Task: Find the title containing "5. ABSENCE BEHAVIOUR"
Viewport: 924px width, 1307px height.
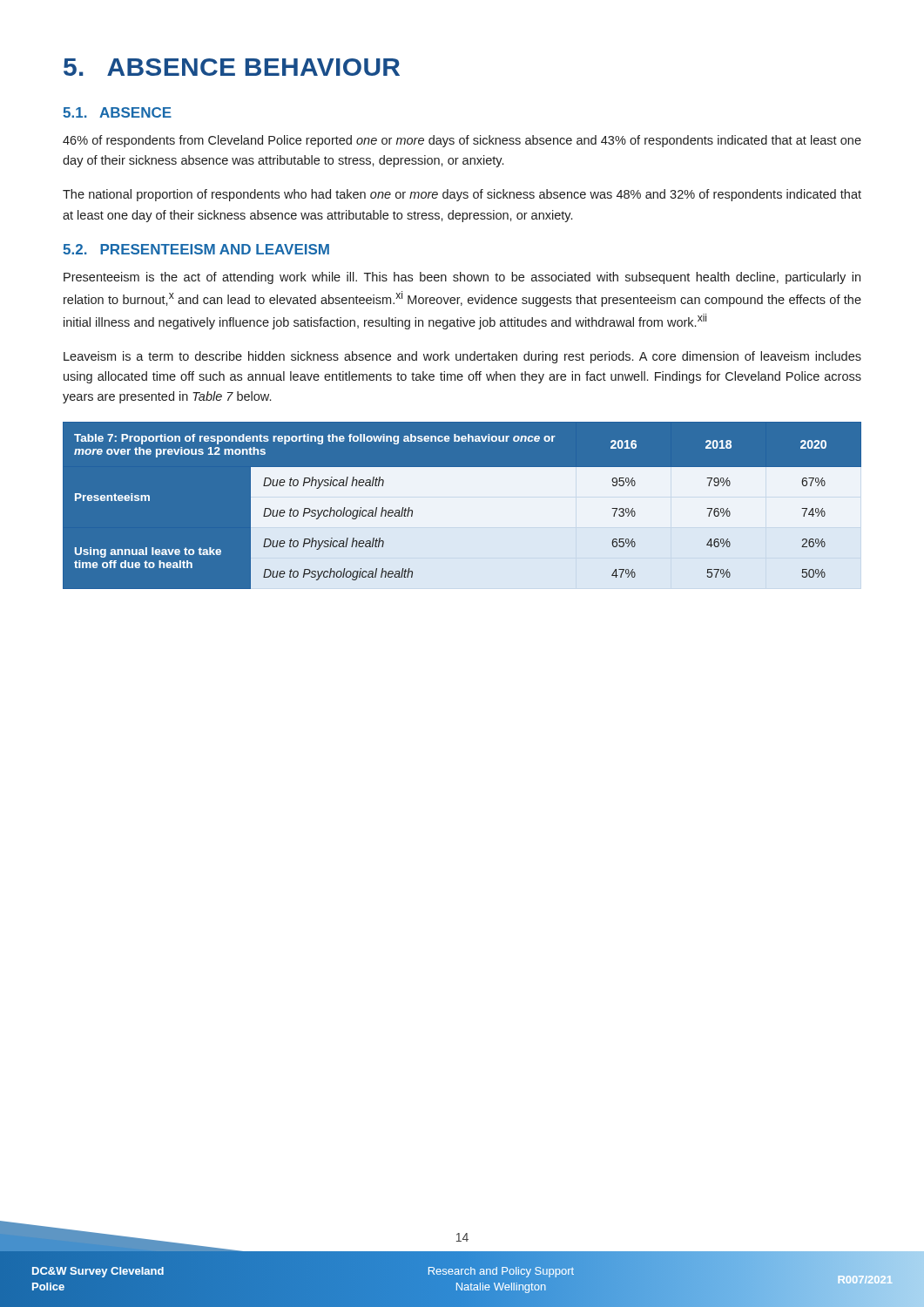Action: click(x=232, y=67)
